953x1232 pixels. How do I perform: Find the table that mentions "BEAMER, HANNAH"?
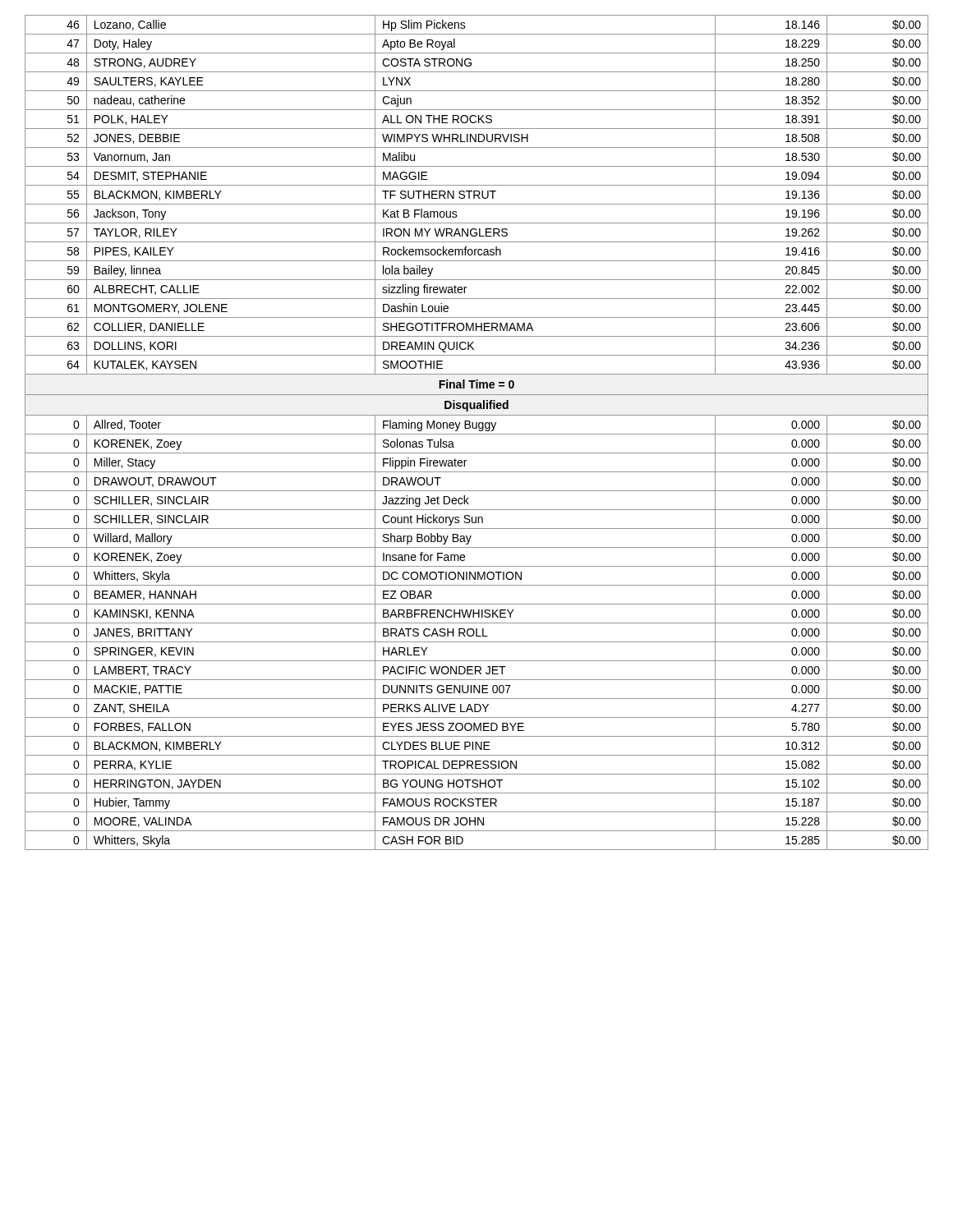[476, 432]
